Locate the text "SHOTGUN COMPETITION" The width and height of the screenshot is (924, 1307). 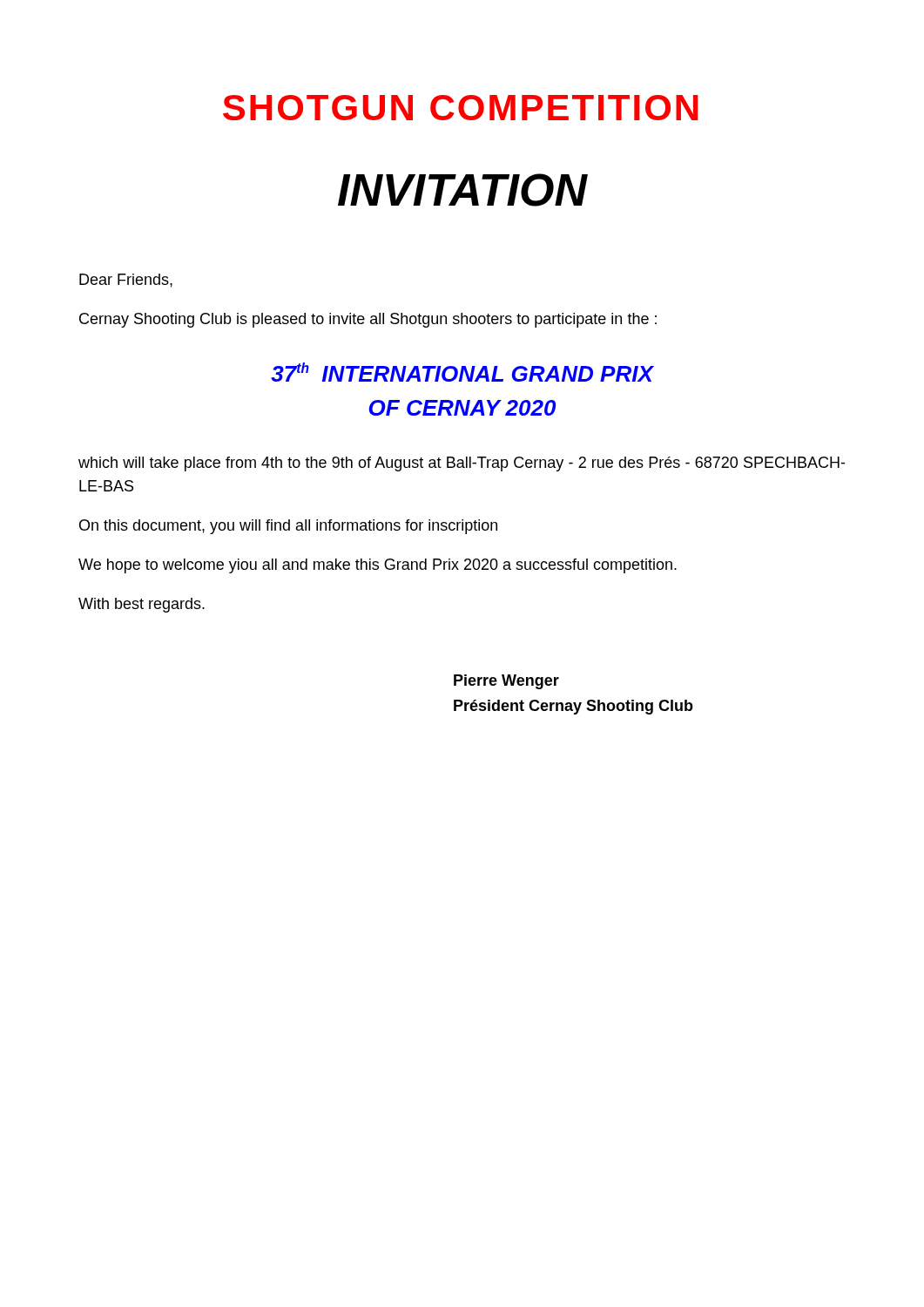click(x=462, y=108)
